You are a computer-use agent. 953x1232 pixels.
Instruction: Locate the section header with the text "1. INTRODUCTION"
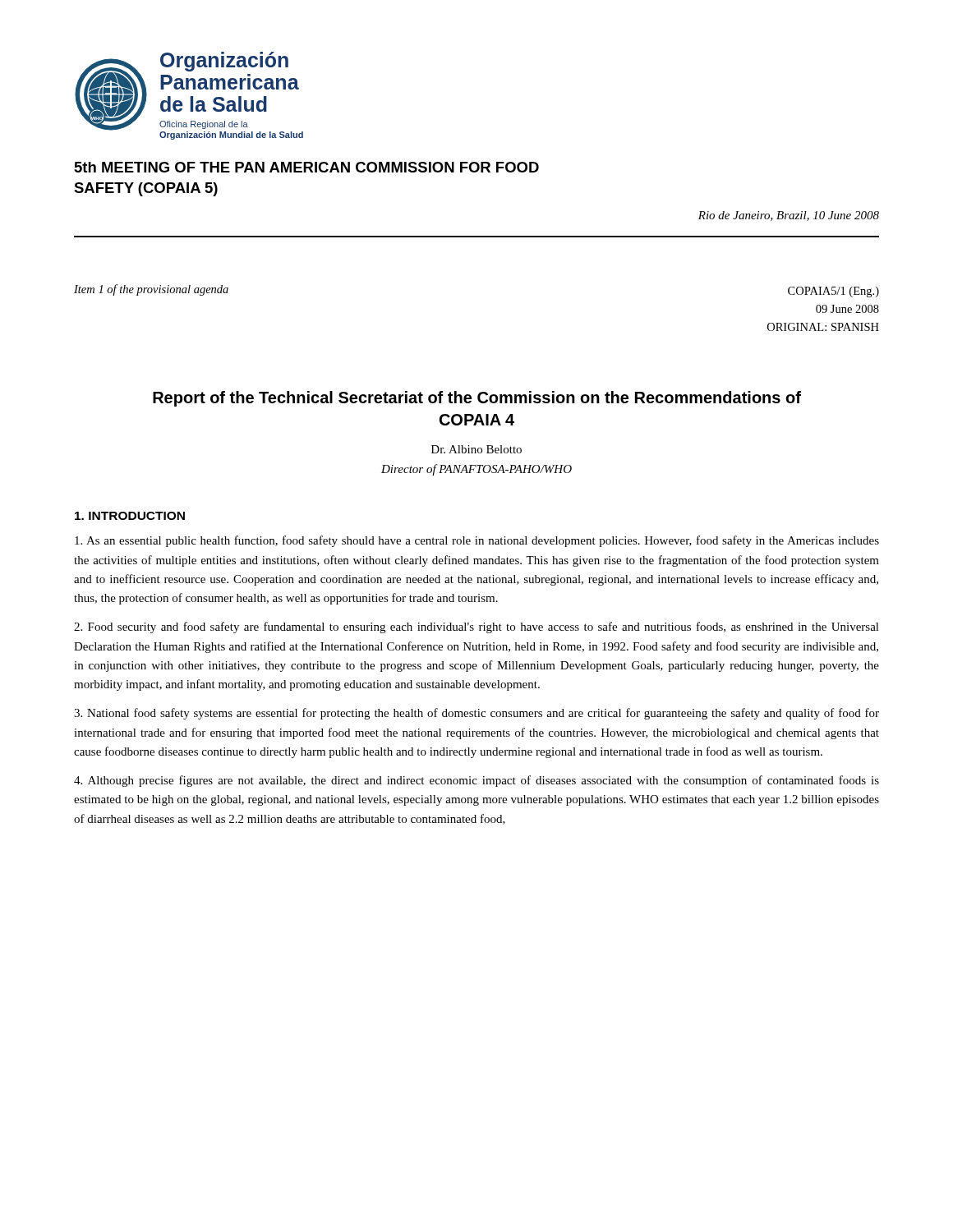130,516
